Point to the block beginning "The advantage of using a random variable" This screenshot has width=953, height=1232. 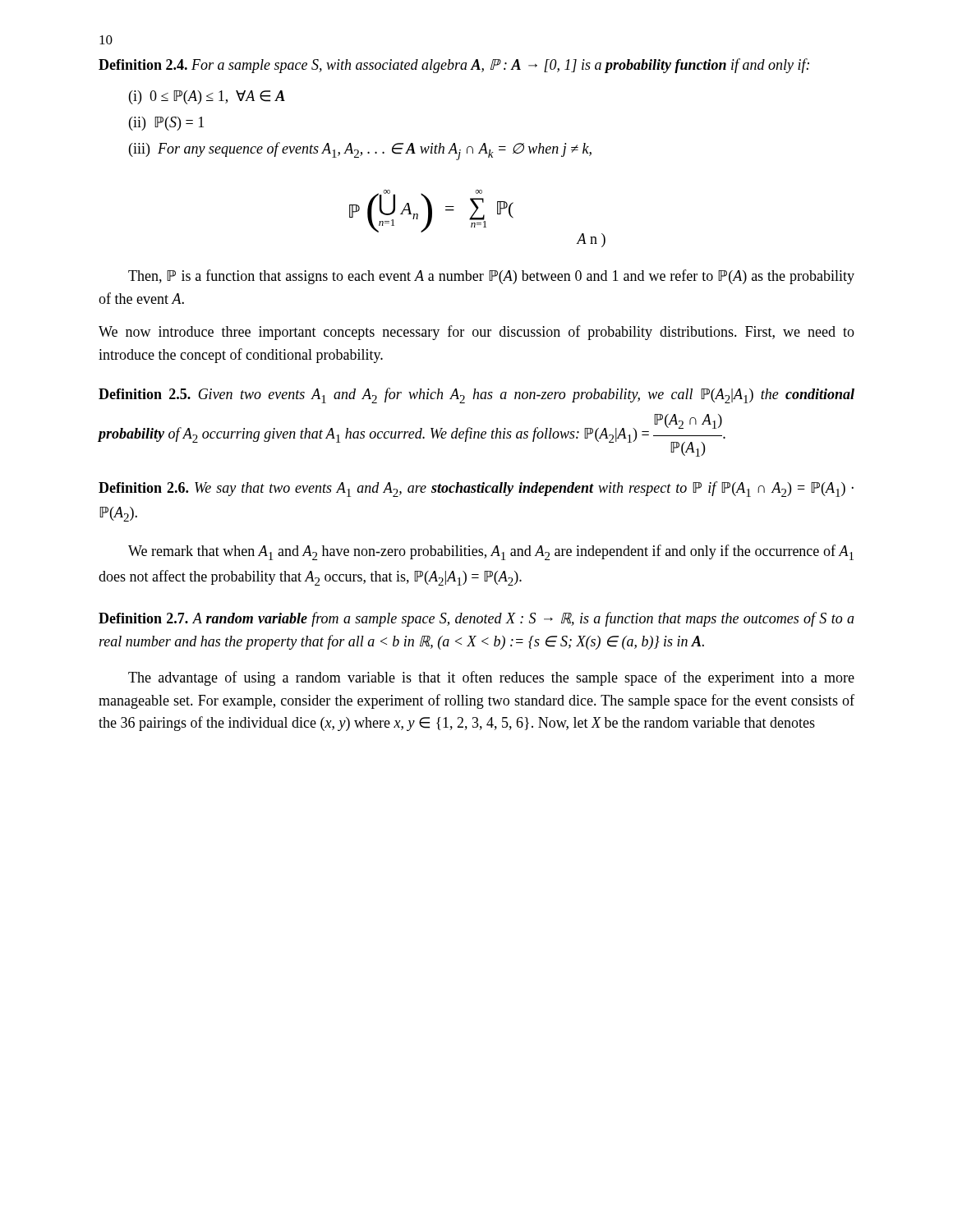coord(476,700)
